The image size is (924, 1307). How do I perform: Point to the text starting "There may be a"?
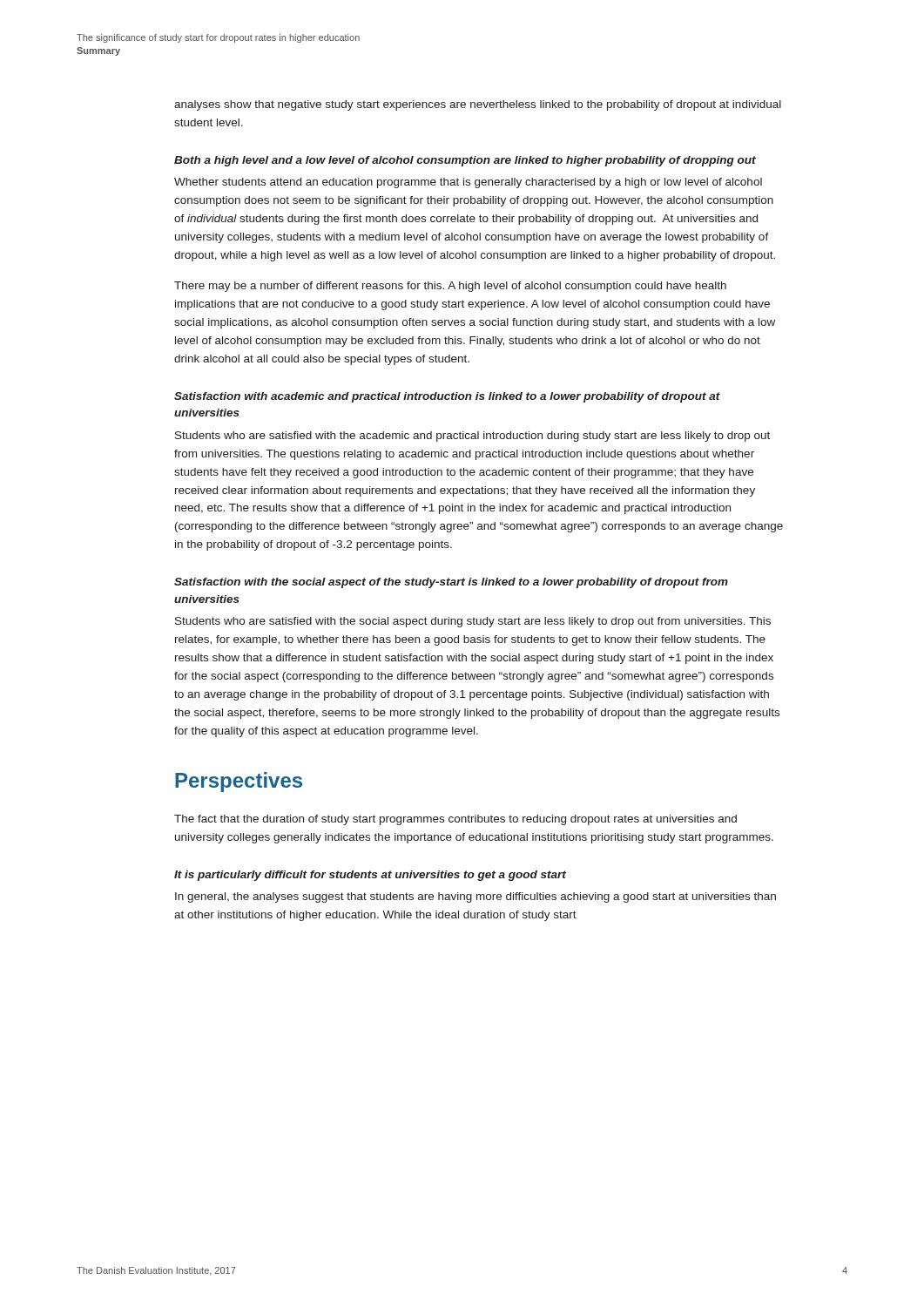[x=475, y=322]
